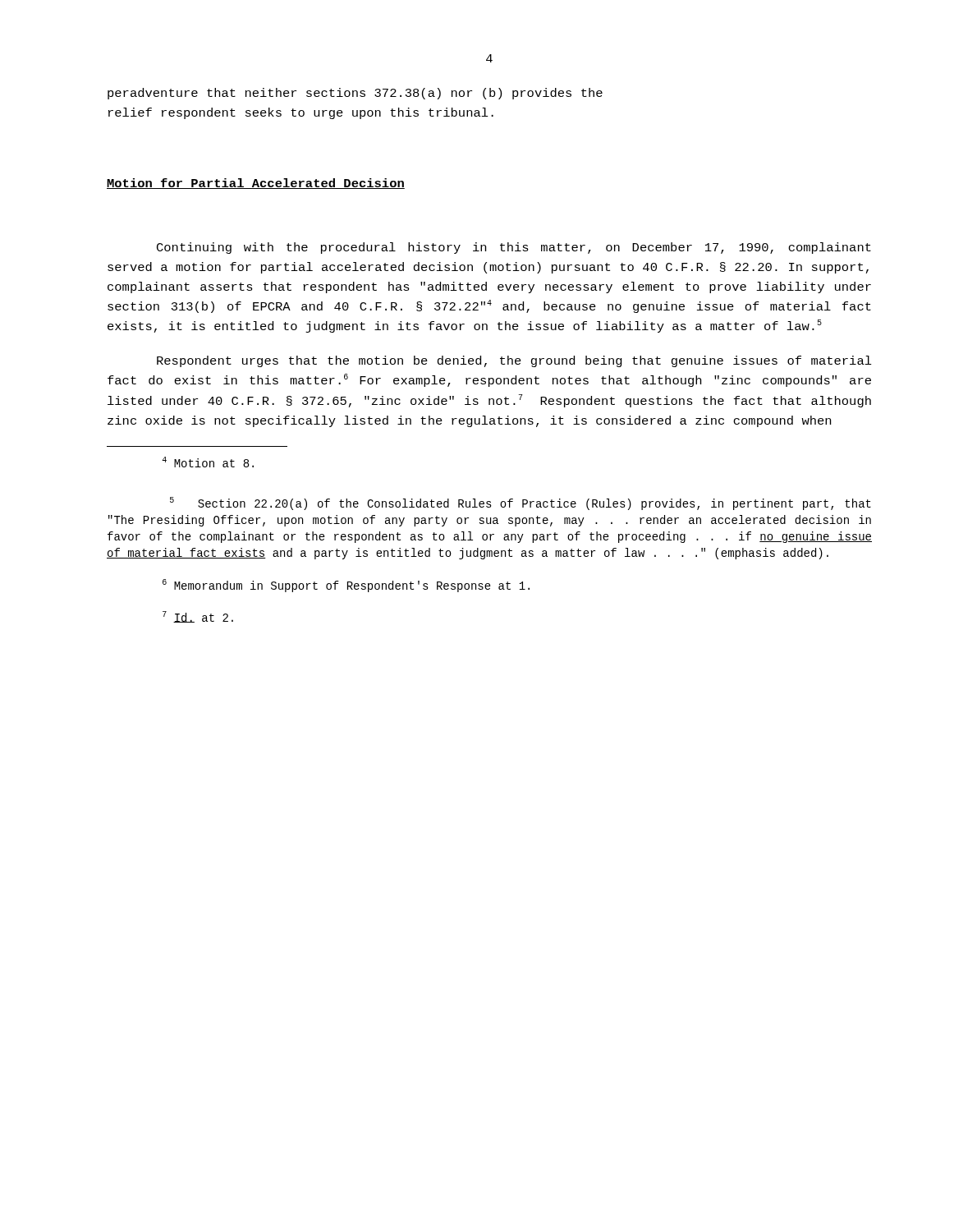Select the footnote that says "4 Motion at 8."

pos(182,463)
